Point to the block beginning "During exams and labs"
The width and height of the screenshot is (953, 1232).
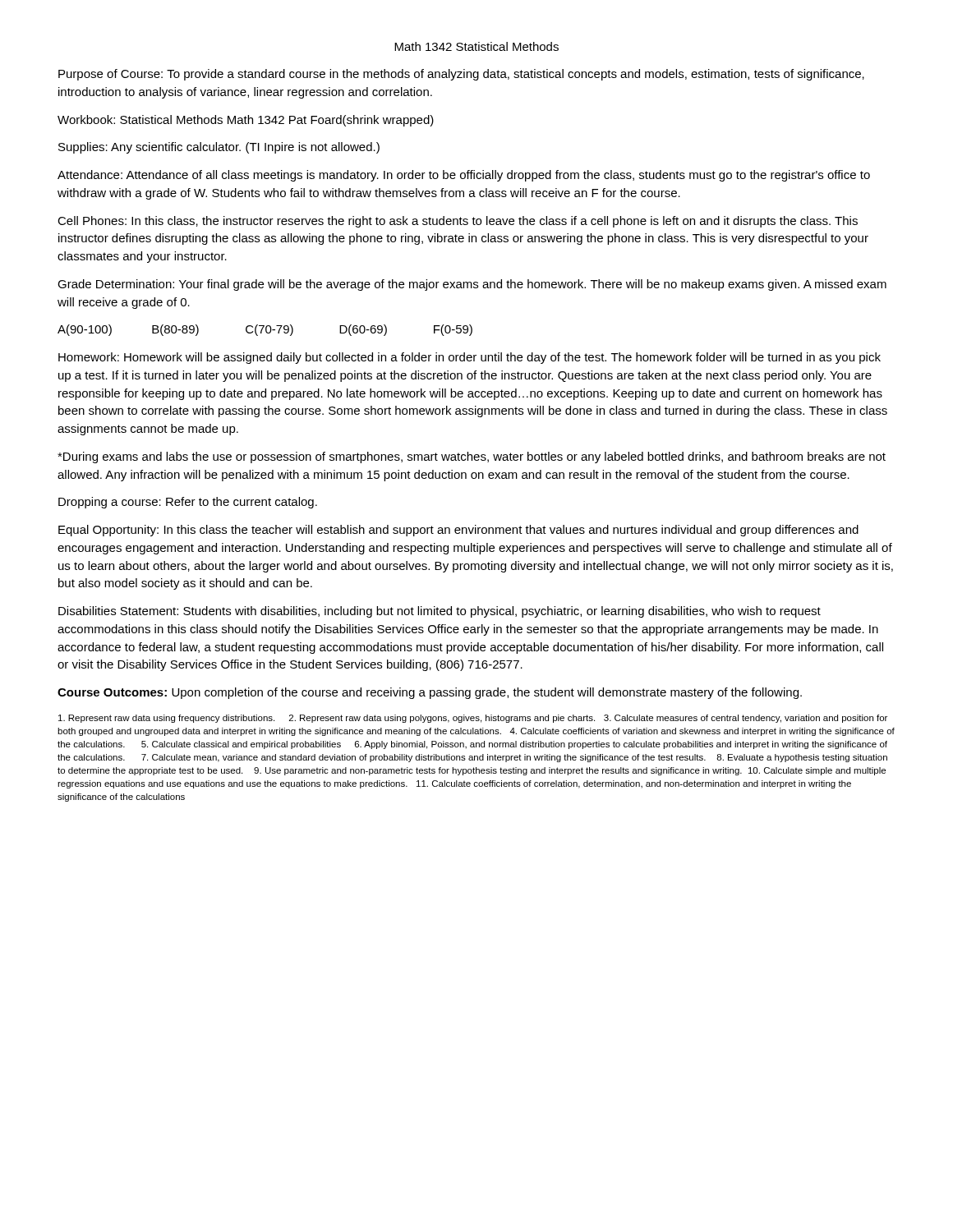pos(472,465)
